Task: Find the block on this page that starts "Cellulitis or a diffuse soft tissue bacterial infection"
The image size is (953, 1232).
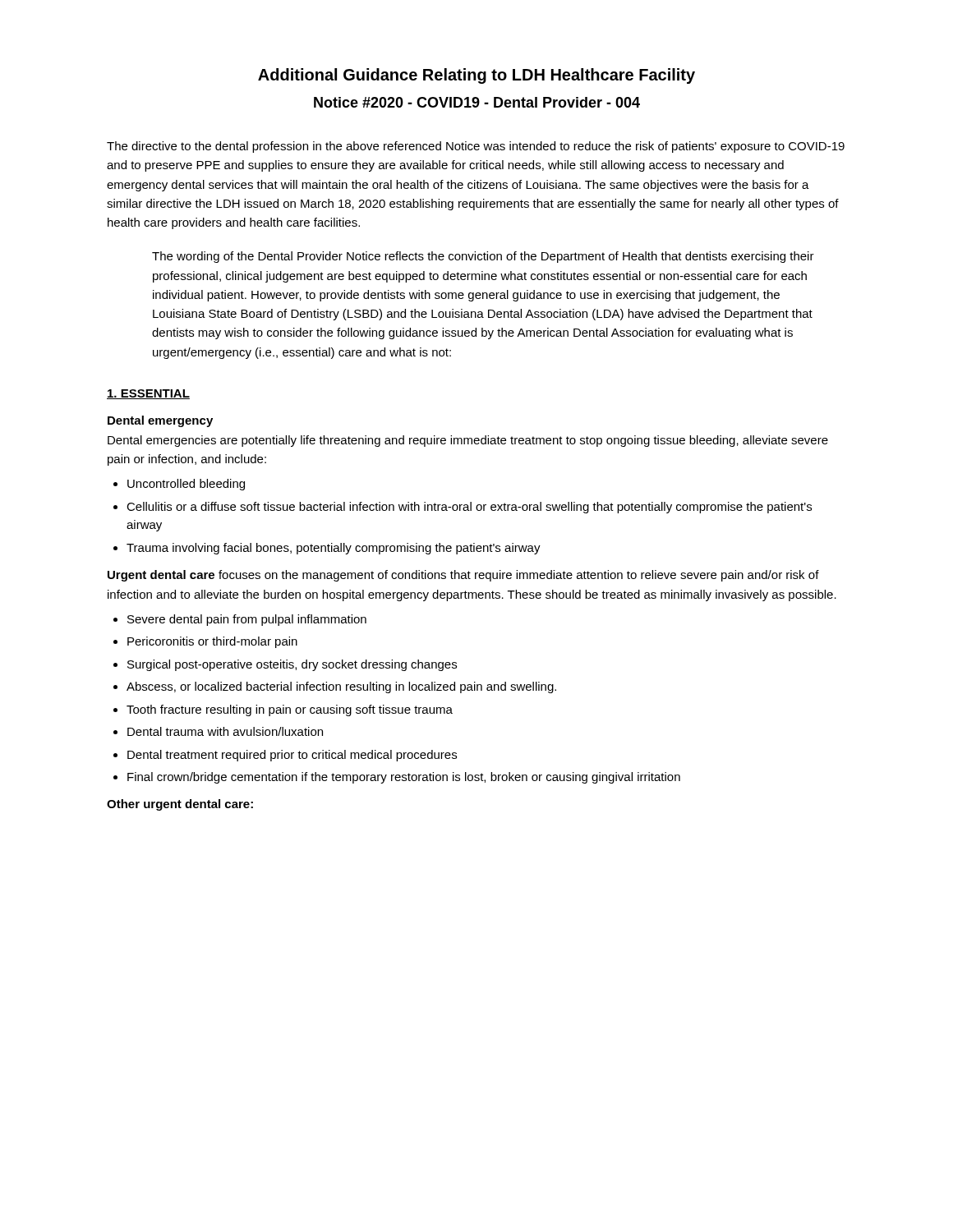Action: coord(486,516)
